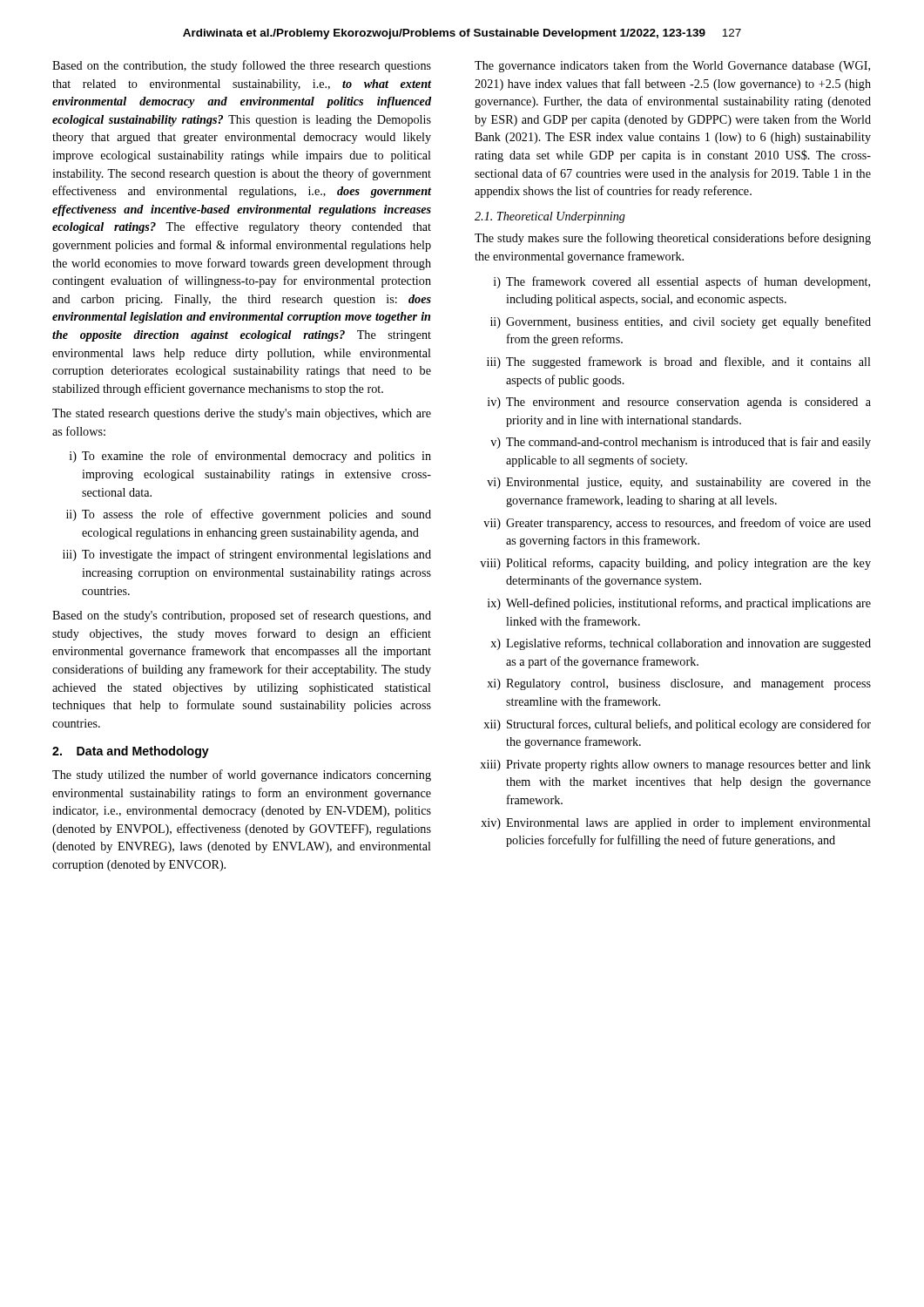The width and height of the screenshot is (924, 1307).
Task: Click on the text block that says "The study makes sure"
Action: click(673, 247)
